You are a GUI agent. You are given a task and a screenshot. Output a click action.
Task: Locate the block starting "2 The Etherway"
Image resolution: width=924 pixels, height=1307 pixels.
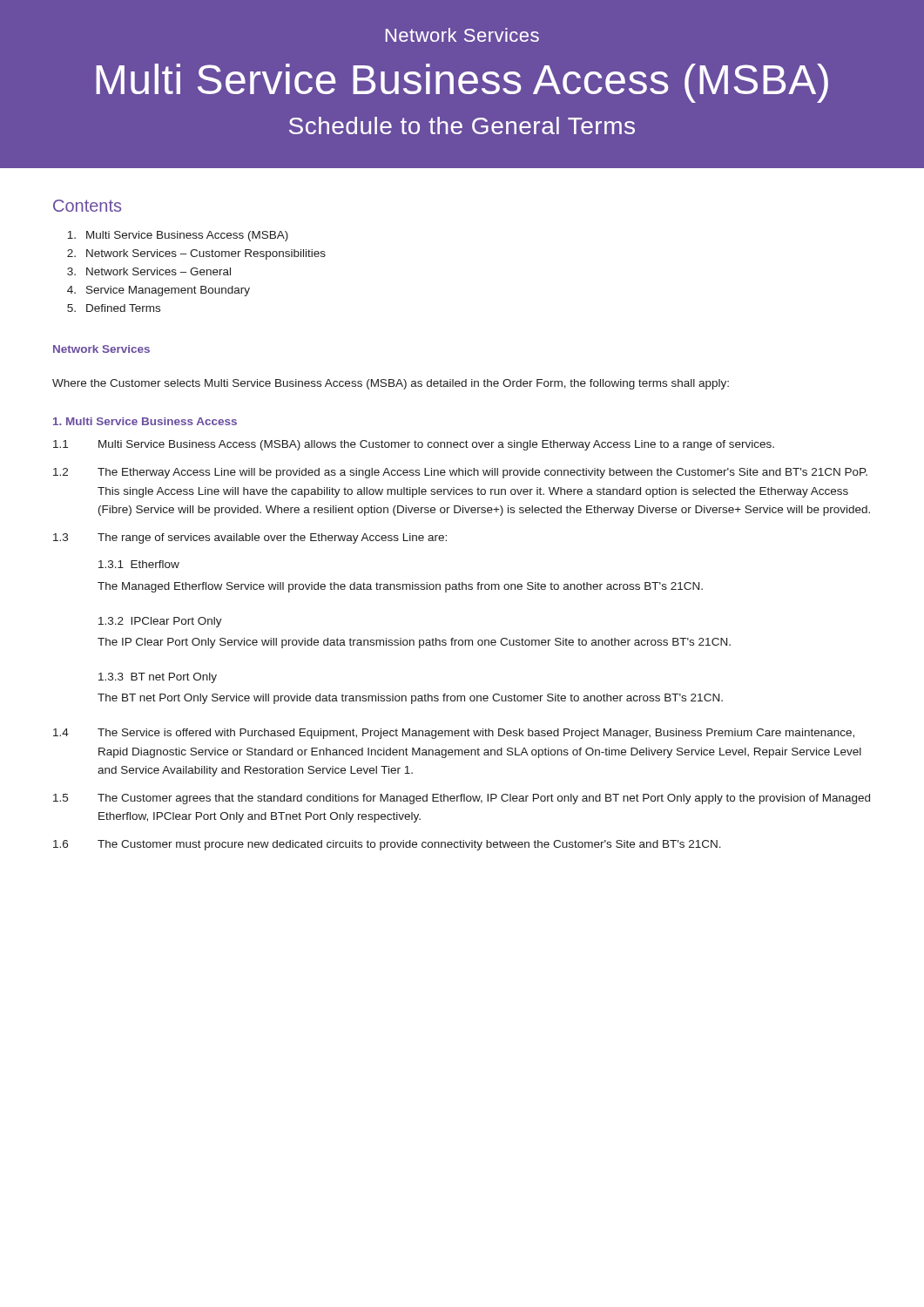pos(462,491)
